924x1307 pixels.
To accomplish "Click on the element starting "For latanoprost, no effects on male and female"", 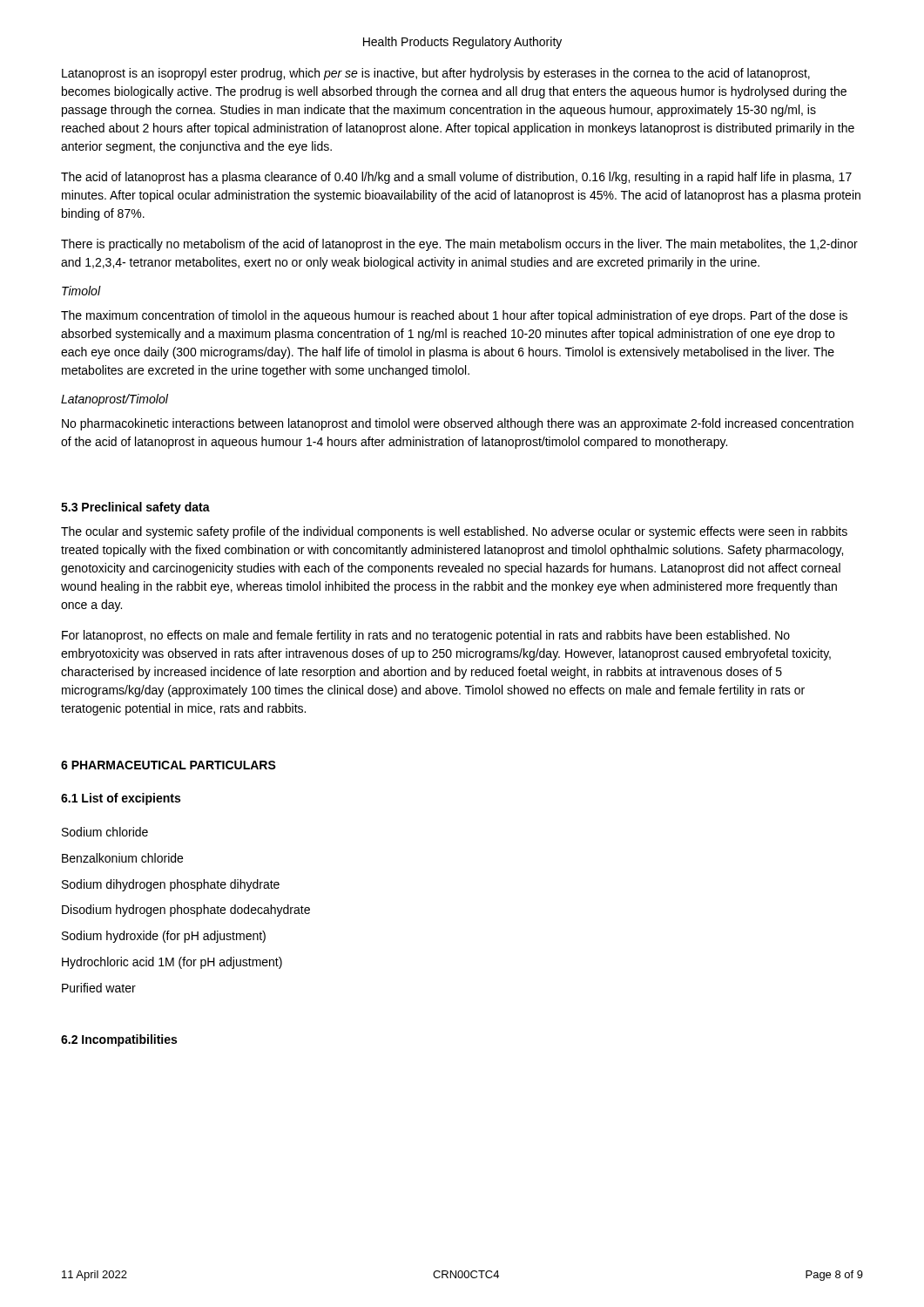I will point(446,672).
